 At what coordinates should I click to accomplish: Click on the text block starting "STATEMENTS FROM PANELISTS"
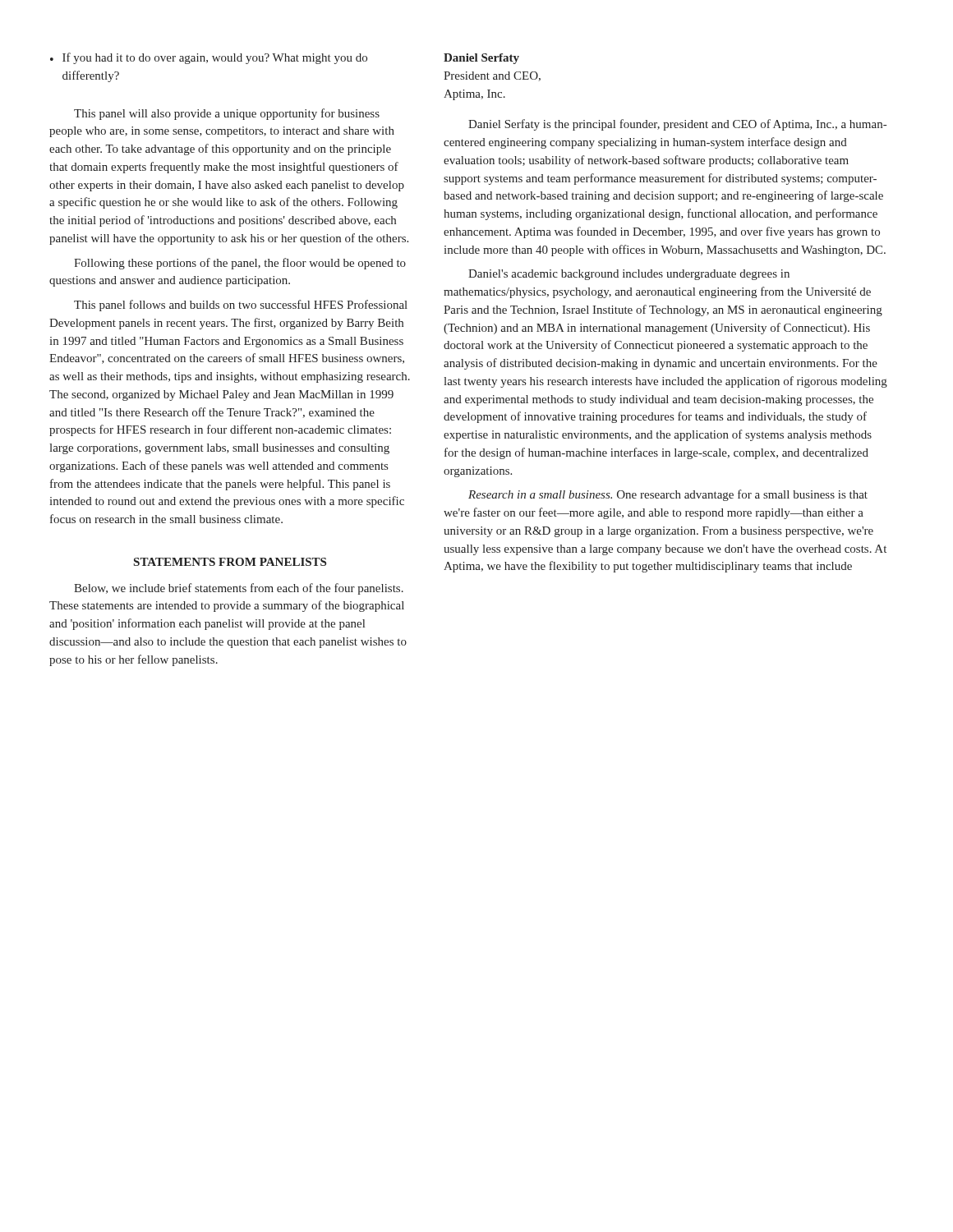tap(230, 562)
